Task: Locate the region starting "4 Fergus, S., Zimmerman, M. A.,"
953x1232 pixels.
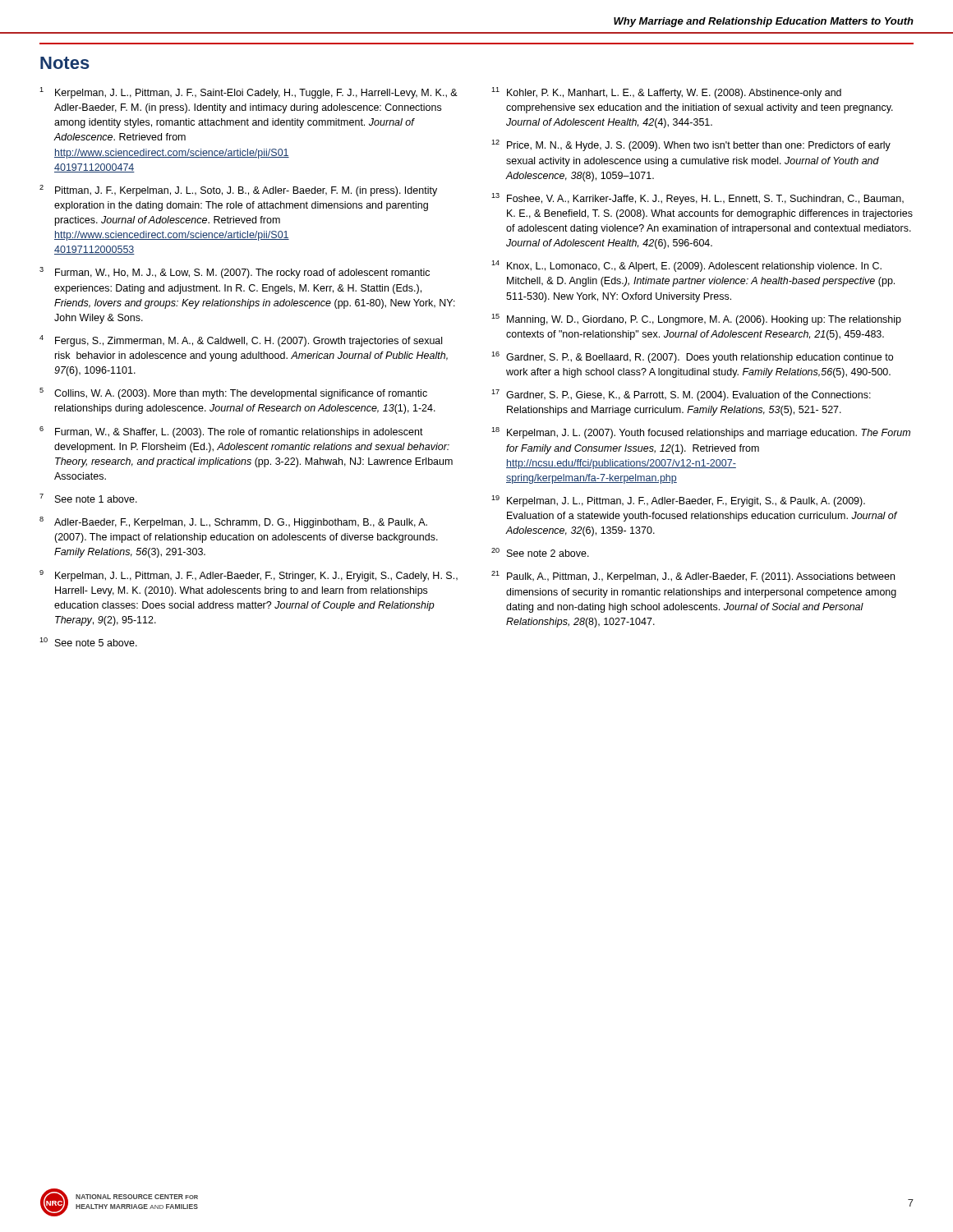Action: click(x=251, y=356)
